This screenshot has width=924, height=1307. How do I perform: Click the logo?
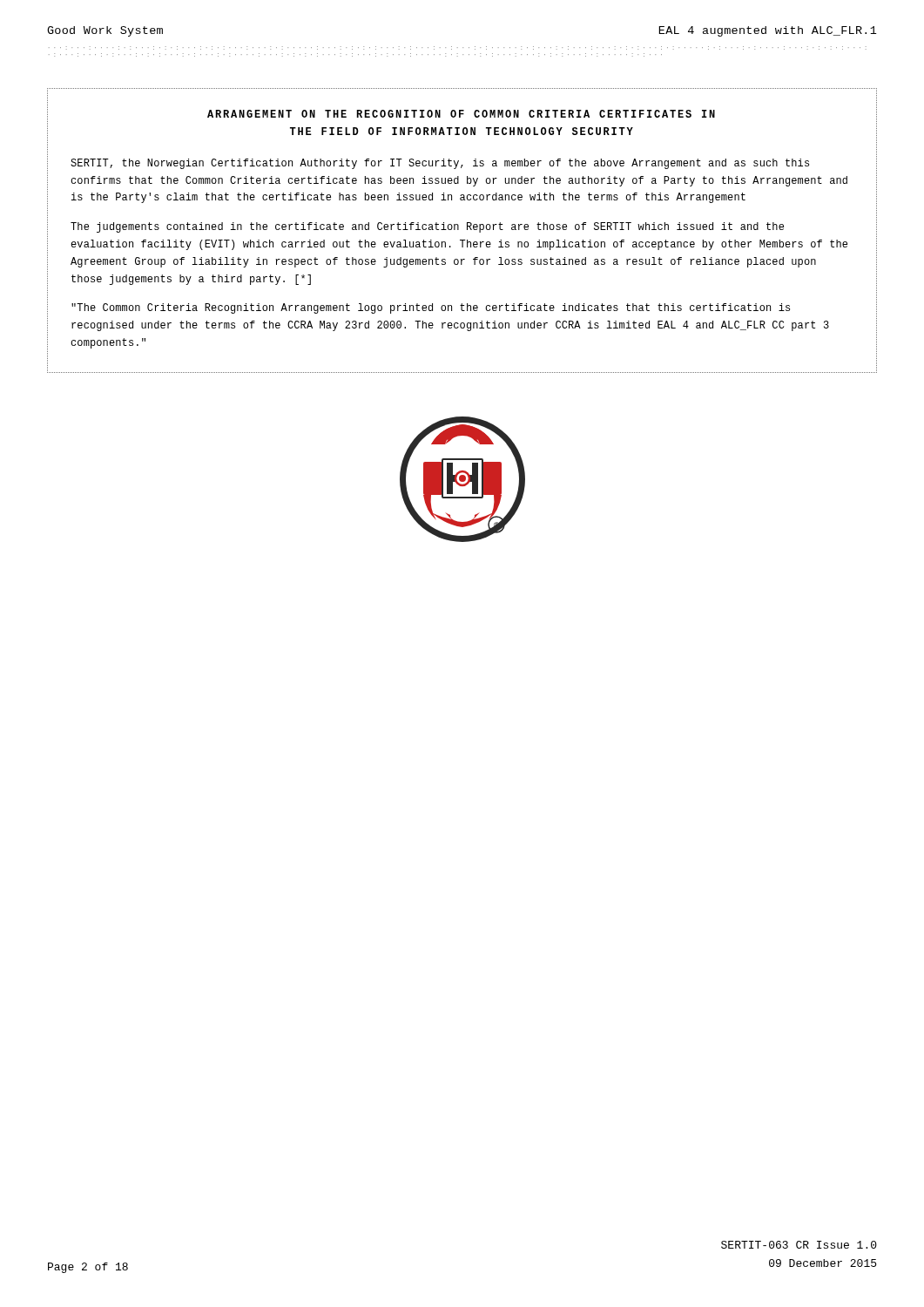462,481
